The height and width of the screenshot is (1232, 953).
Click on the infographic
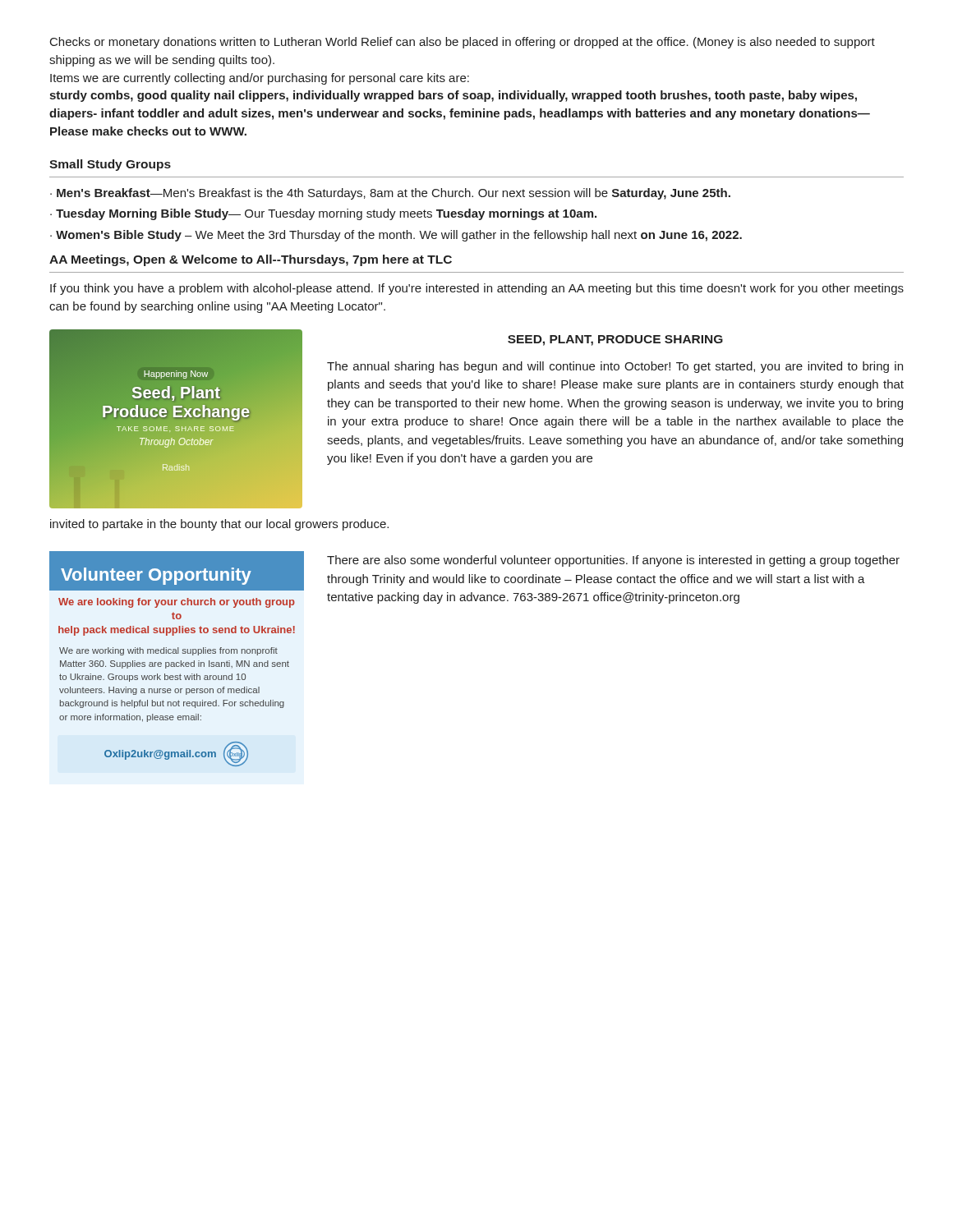pos(177,668)
